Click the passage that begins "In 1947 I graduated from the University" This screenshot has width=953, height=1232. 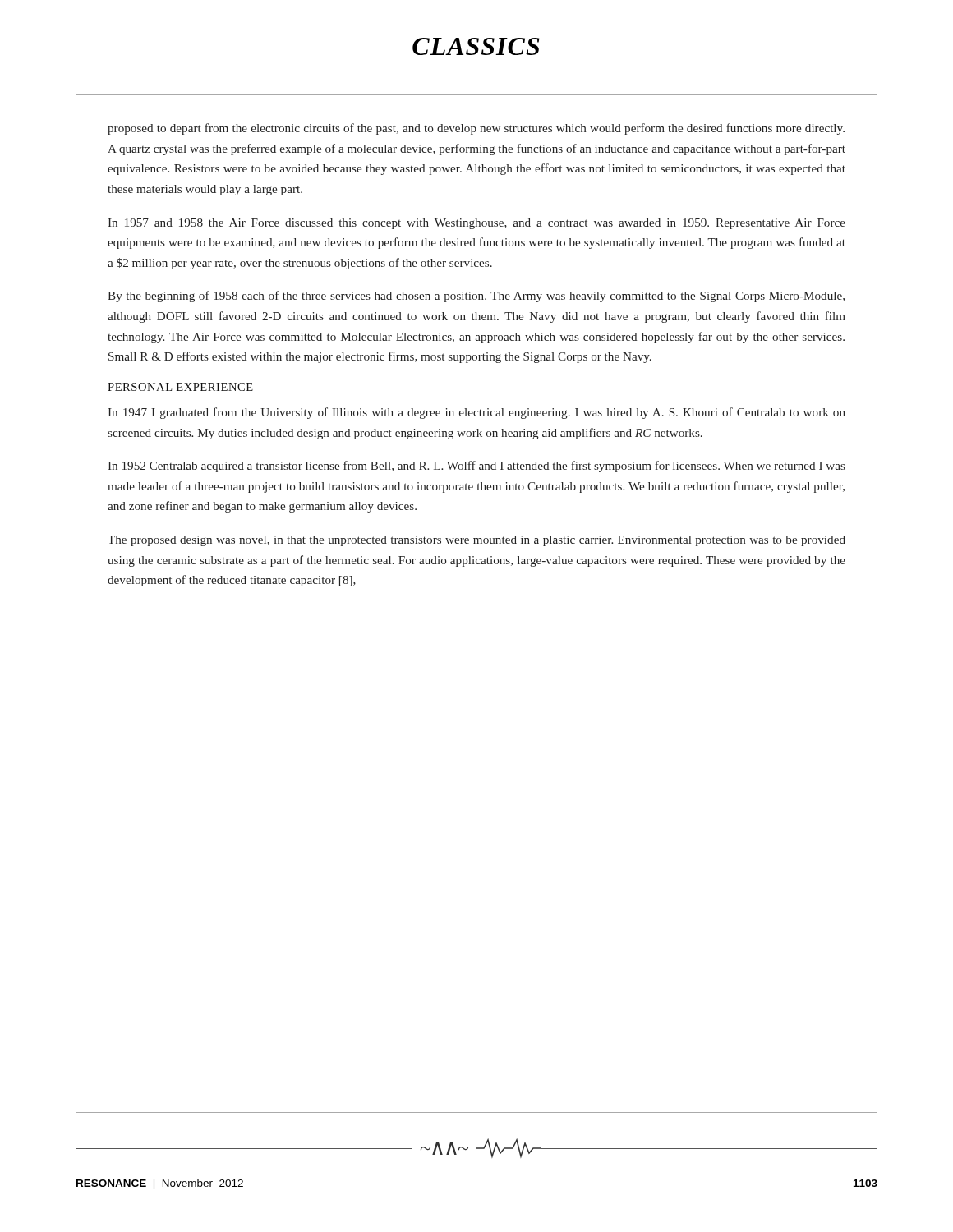[x=476, y=422]
